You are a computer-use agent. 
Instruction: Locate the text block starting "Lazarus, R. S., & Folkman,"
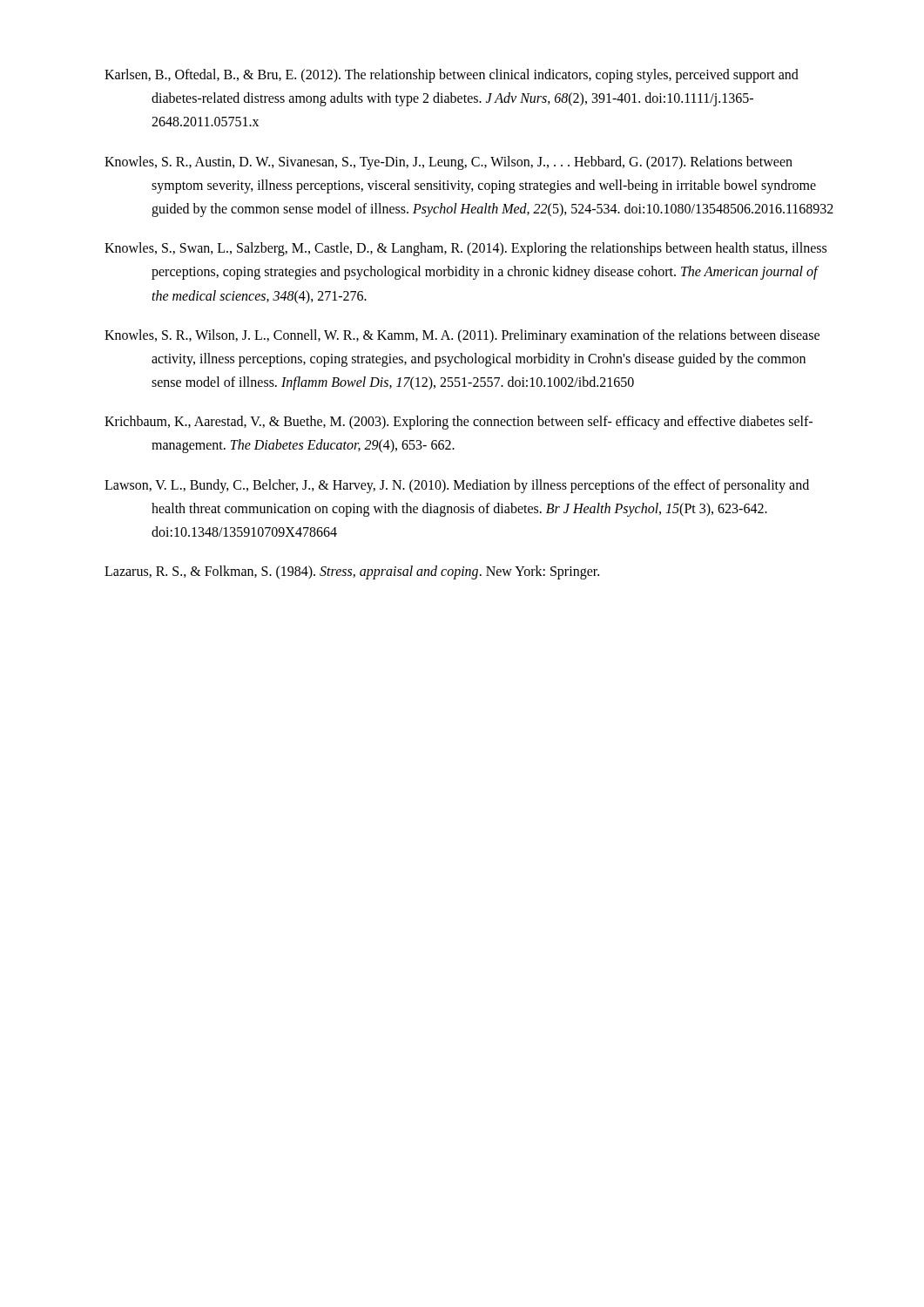(352, 571)
